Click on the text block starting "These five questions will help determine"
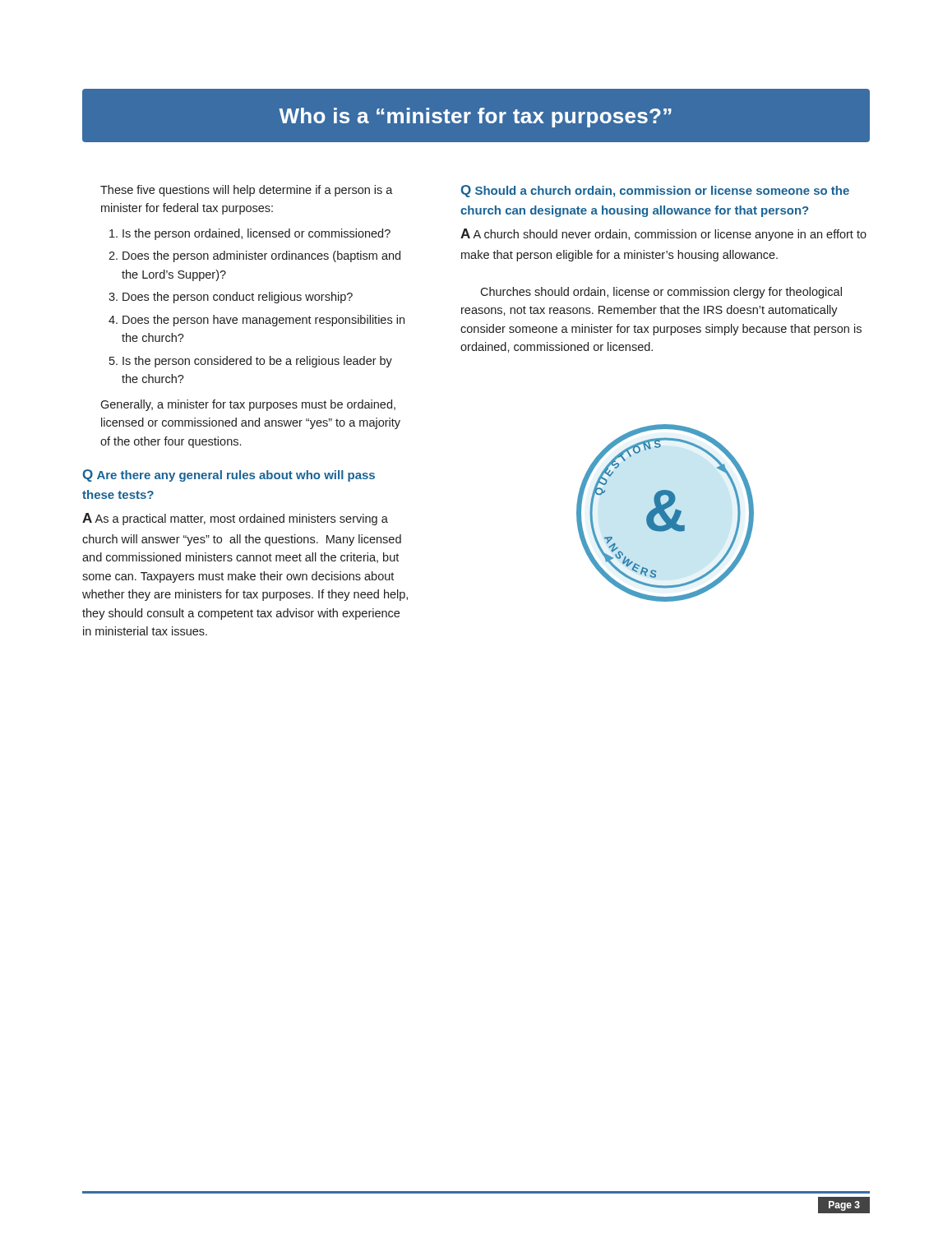Viewport: 952px width, 1233px height. 246,199
